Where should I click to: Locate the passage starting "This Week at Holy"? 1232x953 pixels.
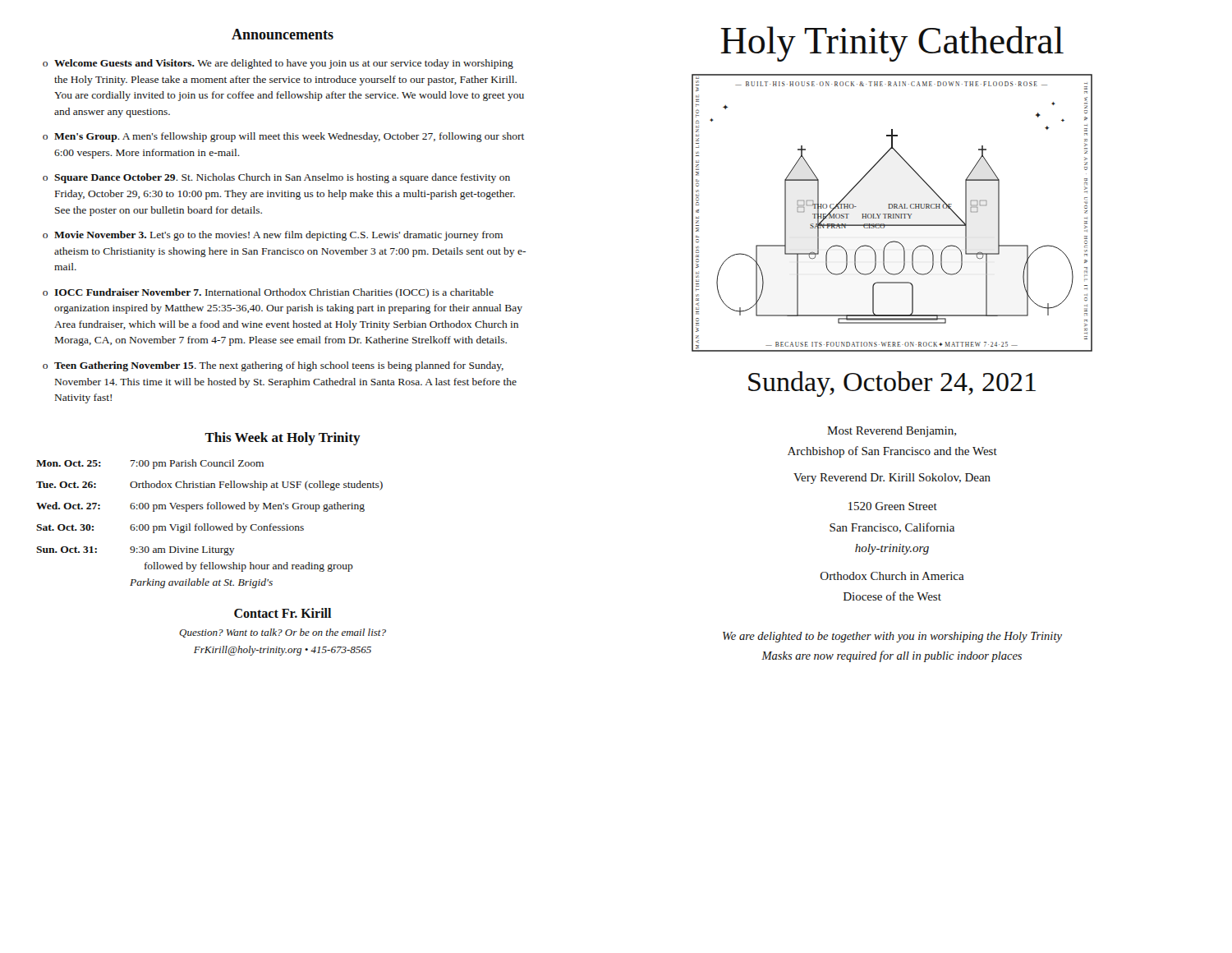point(282,438)
